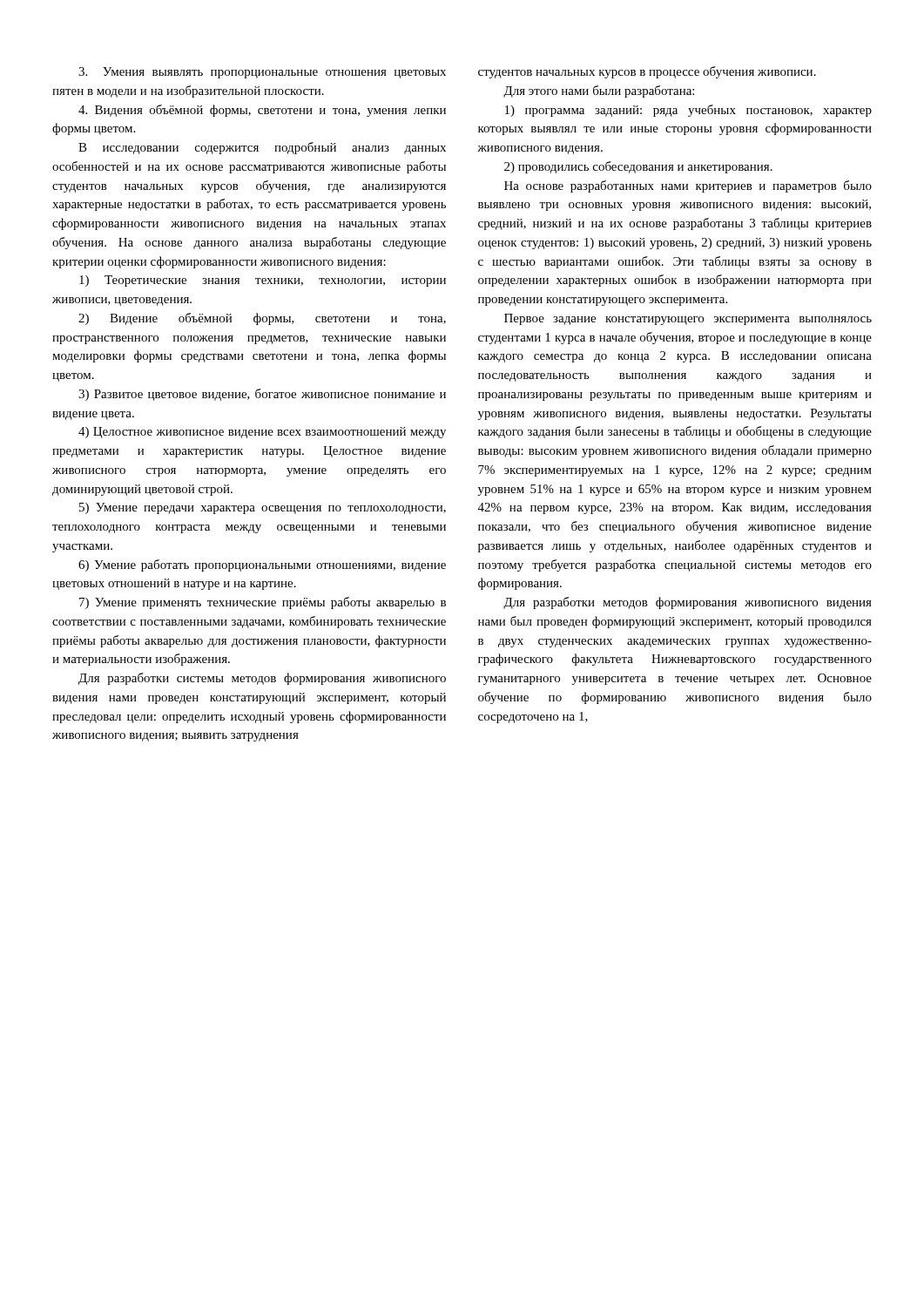
Task: Point to the text block starting "1) программа заданий: ряда учебных постановок, характер которых"
Action: (675, 129)
